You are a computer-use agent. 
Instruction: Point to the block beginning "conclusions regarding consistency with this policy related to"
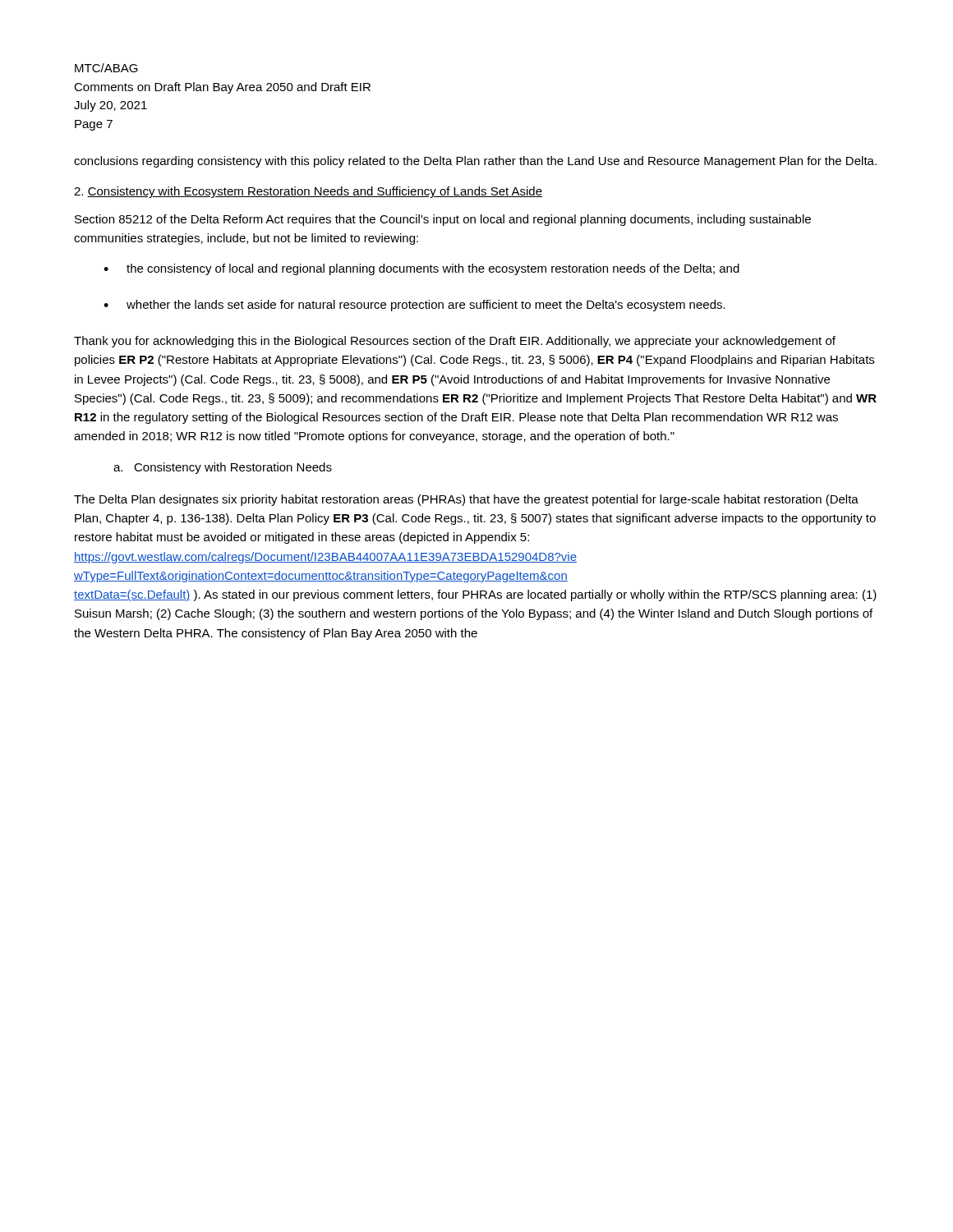[x=476, y=161]
